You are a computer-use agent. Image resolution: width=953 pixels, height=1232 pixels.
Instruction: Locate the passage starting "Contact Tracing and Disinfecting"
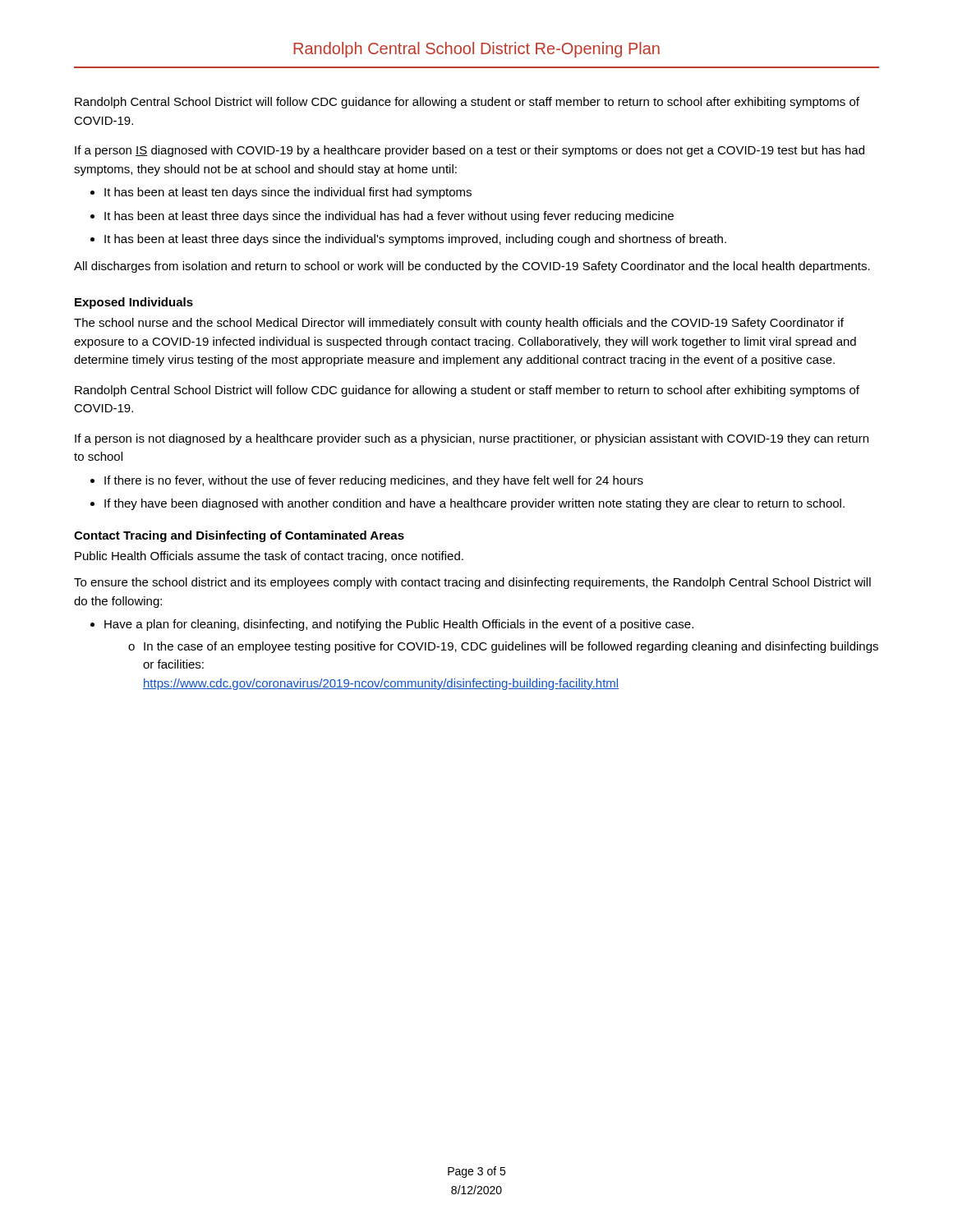click(x=239, y=535)
